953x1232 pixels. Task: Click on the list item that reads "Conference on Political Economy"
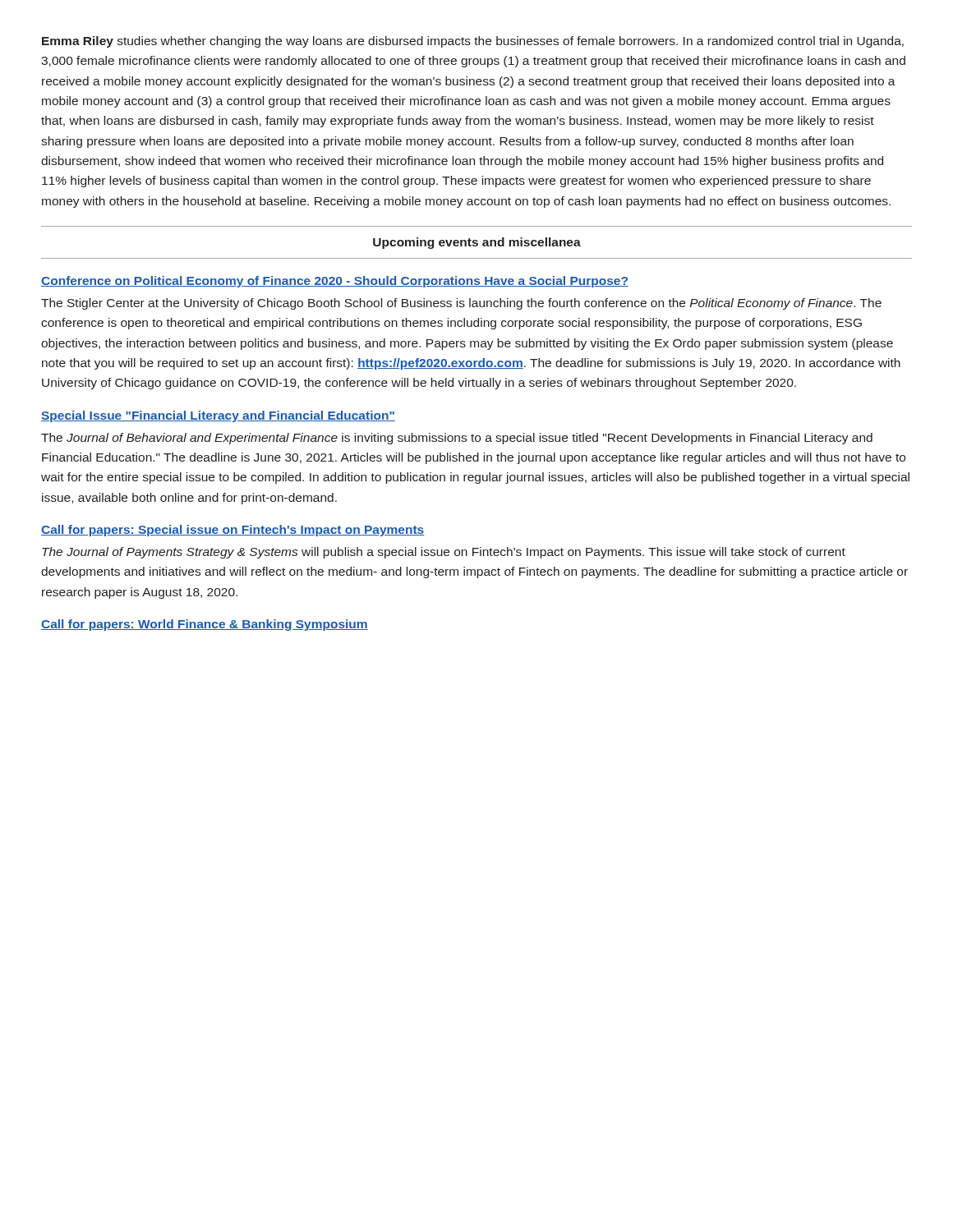click(x=476, y=333)
